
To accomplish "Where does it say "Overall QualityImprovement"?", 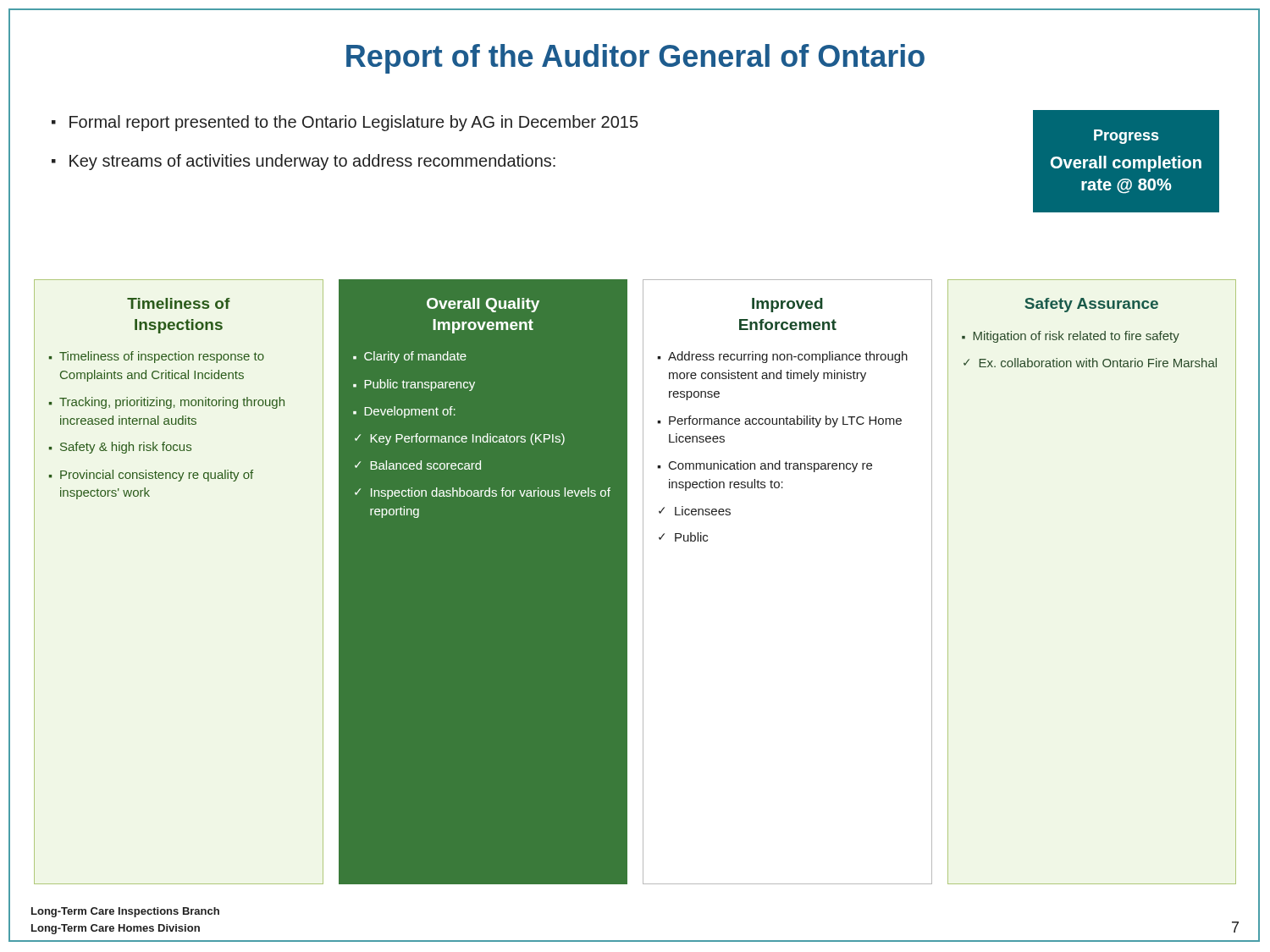I will point(483,314).
